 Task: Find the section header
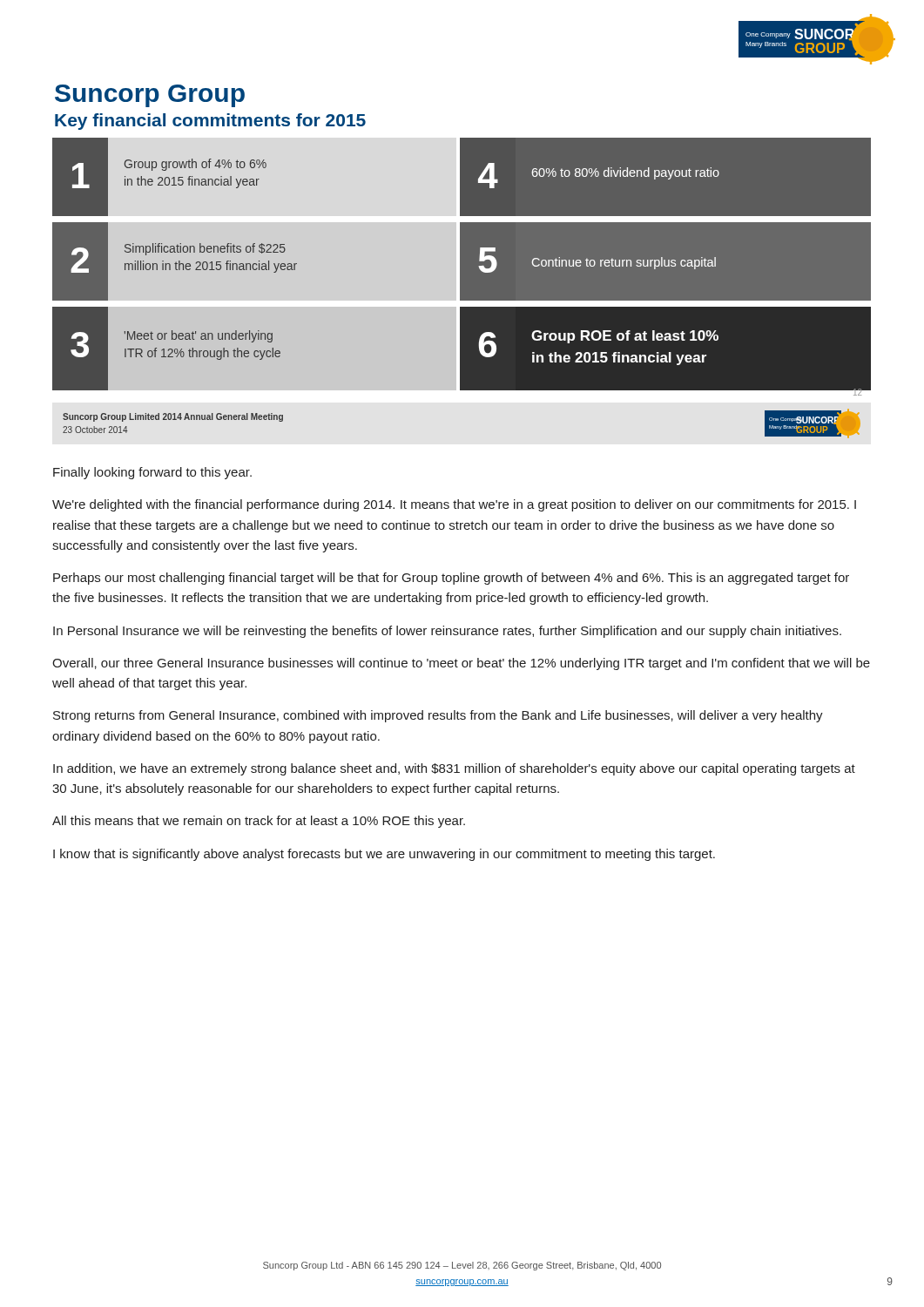[x=210, y=120]
